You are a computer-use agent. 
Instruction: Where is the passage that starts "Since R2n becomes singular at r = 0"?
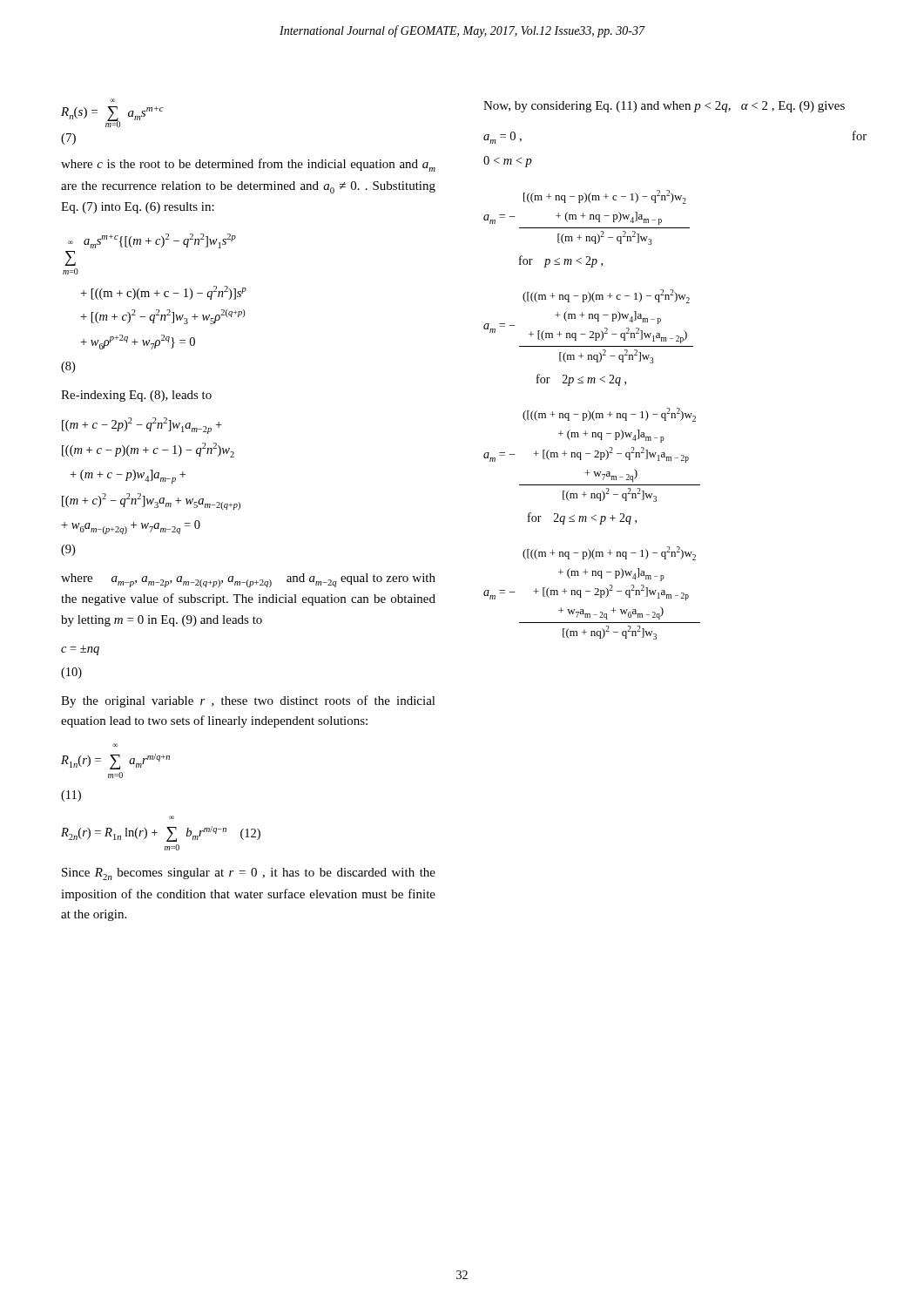(248, 893)
